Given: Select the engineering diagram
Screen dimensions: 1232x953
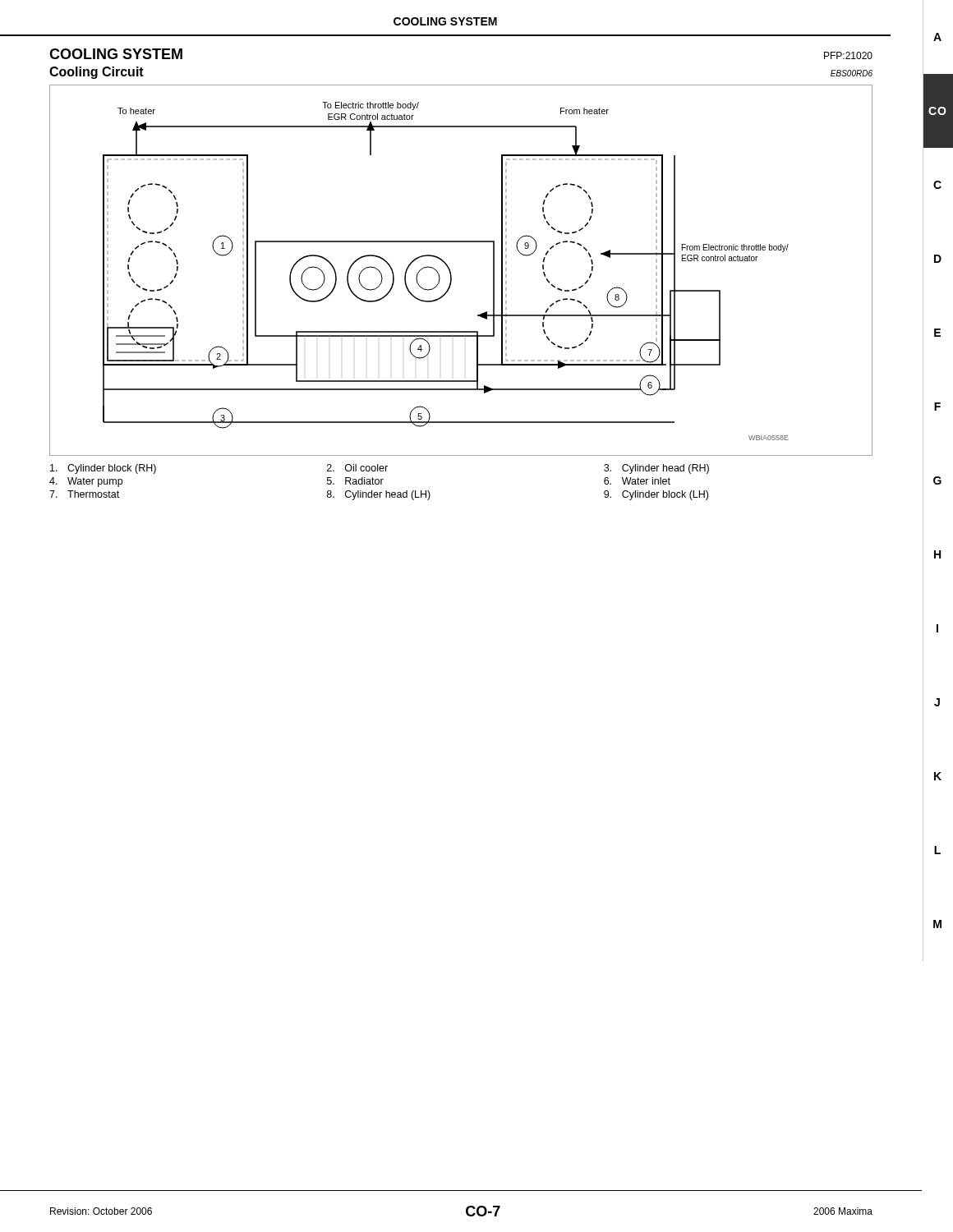Looking at the screenshot, I should pyautogui.click(x=461, y=270).
